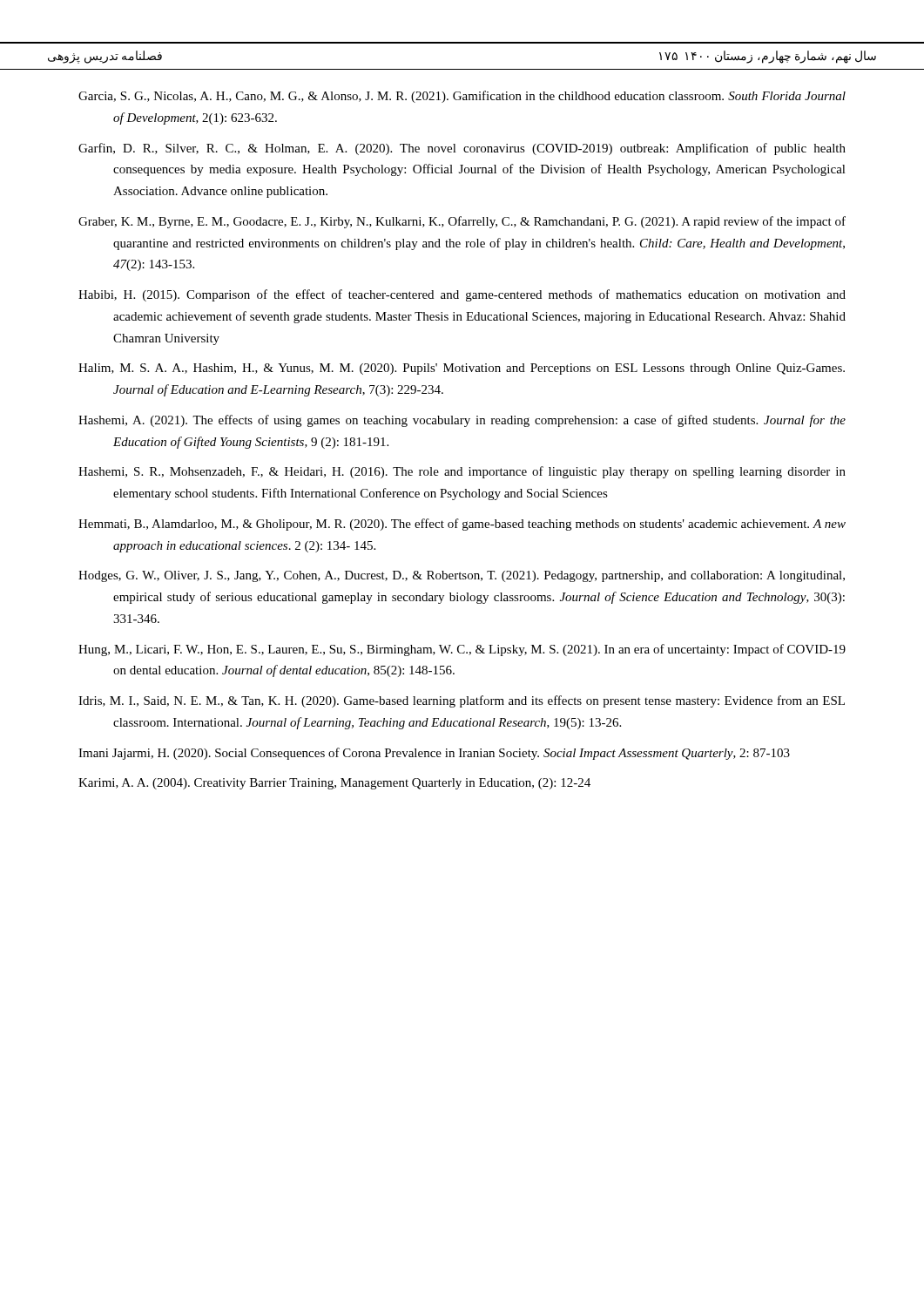Find the list item with the text "Halim, M. S. A. A.,"
The image size is (924, 1307).
tap(462, 379)
